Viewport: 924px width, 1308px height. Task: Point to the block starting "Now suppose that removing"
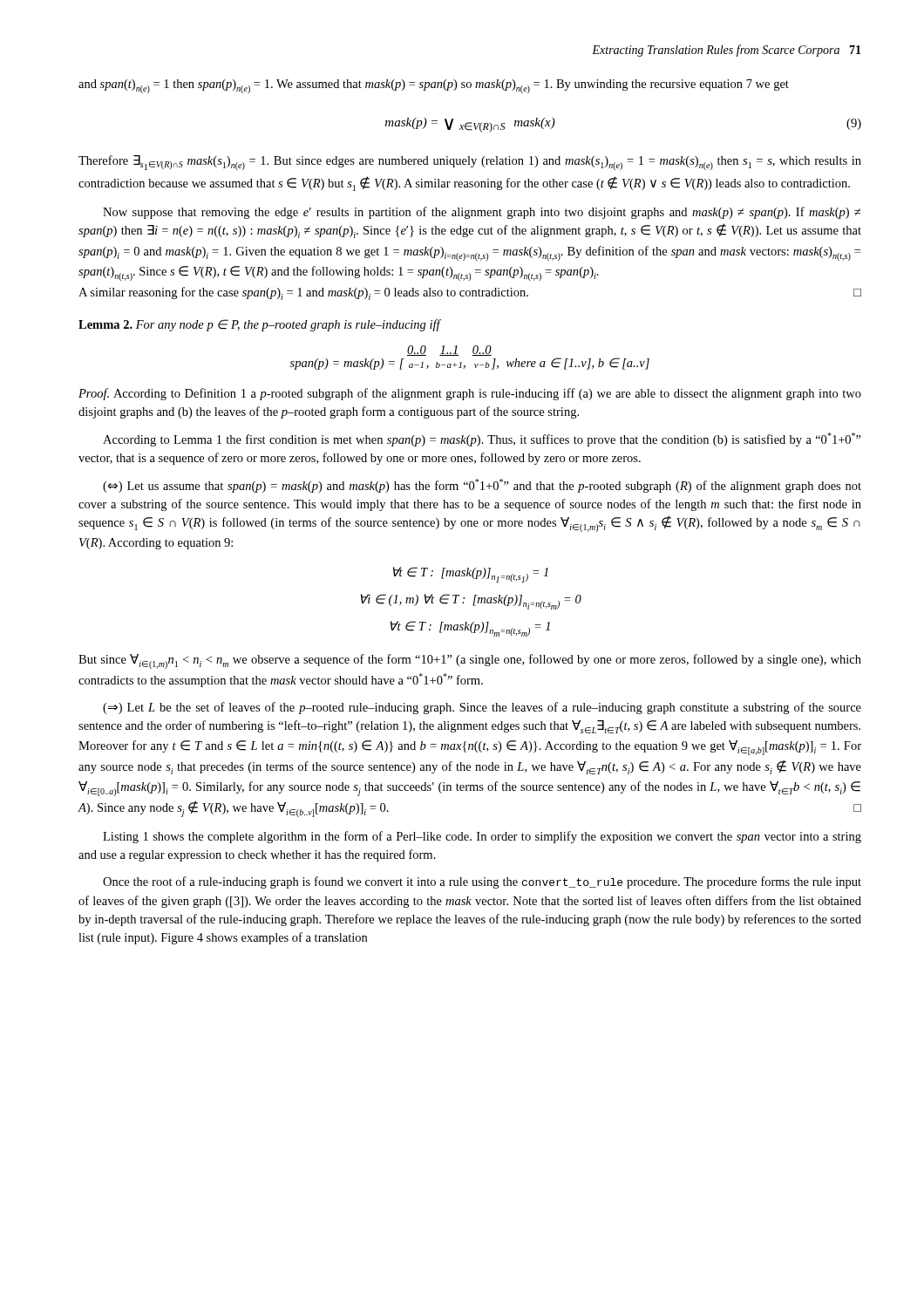470,253
